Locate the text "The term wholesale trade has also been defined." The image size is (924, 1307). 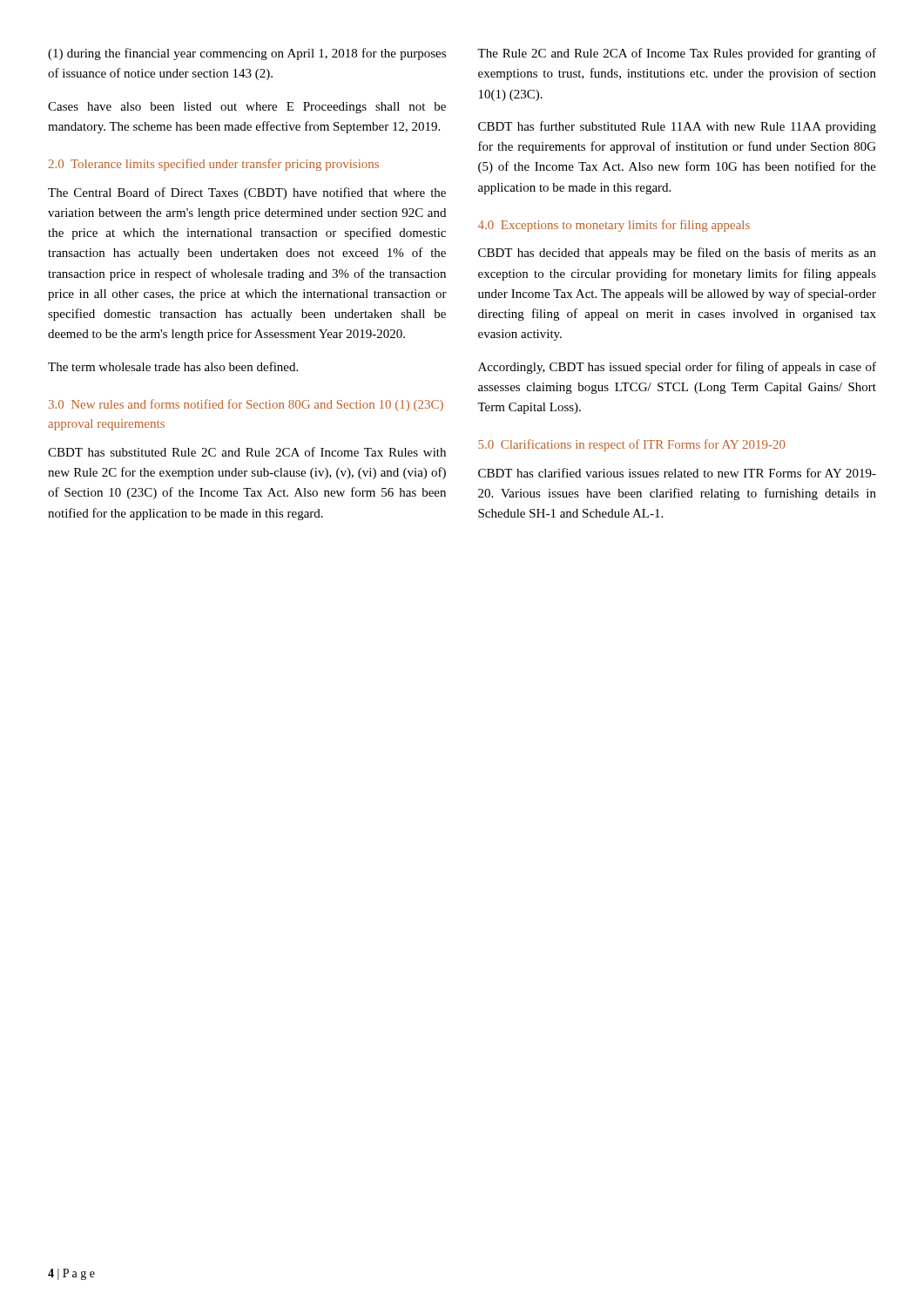pos(173,366)
